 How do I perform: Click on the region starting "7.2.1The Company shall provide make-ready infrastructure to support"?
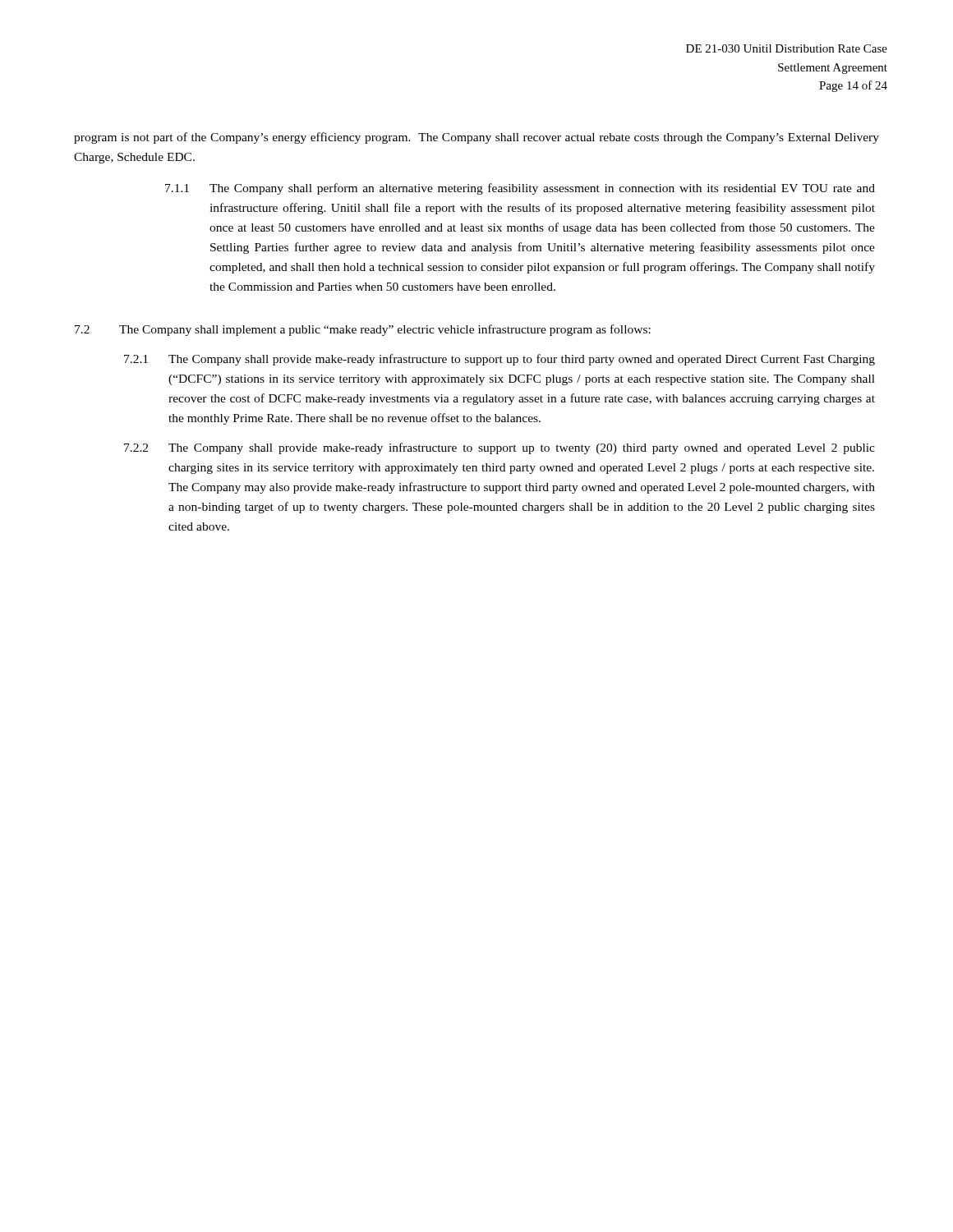click(499, 389)
